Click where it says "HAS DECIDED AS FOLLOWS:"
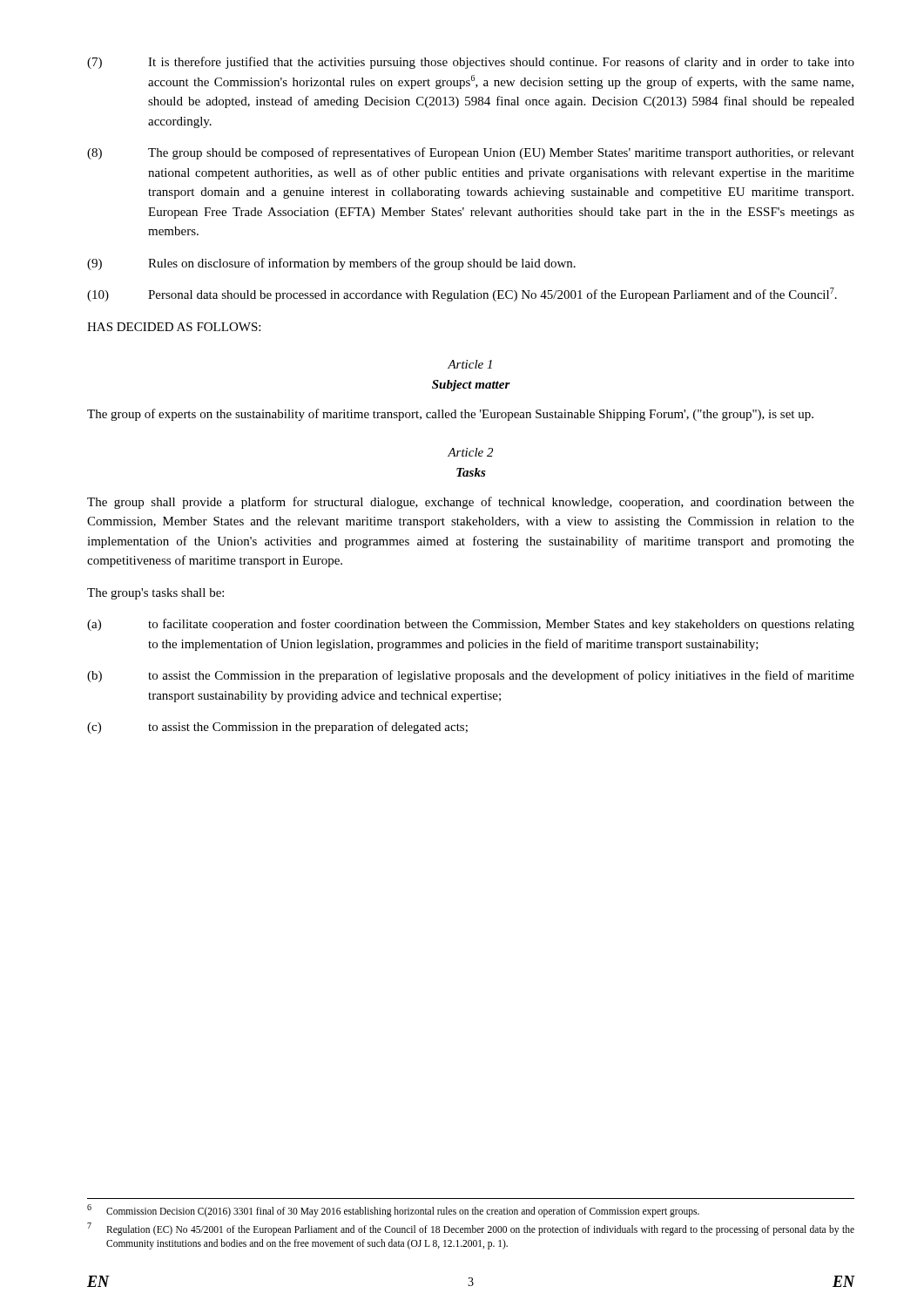Image resolution: width=924 pixels, height=1307 pixels. tap(174, 326)
